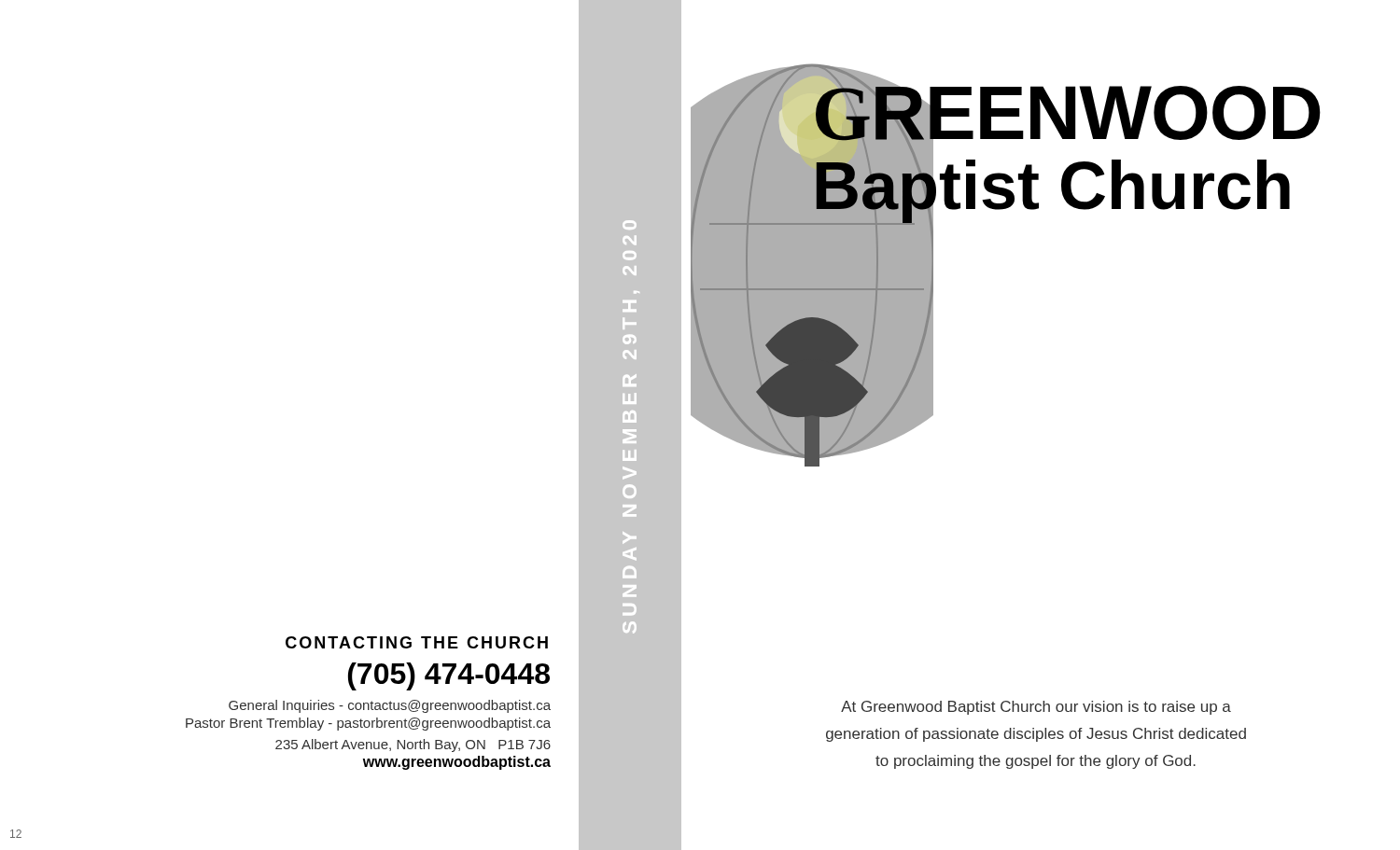Click on the text block that says "(705) 474-0448 General Inquiries - contactus@greenwoodbaptist.ca Pastor Brent"
This screenshot has width=1400, height=850.
(x=280, y=714)
